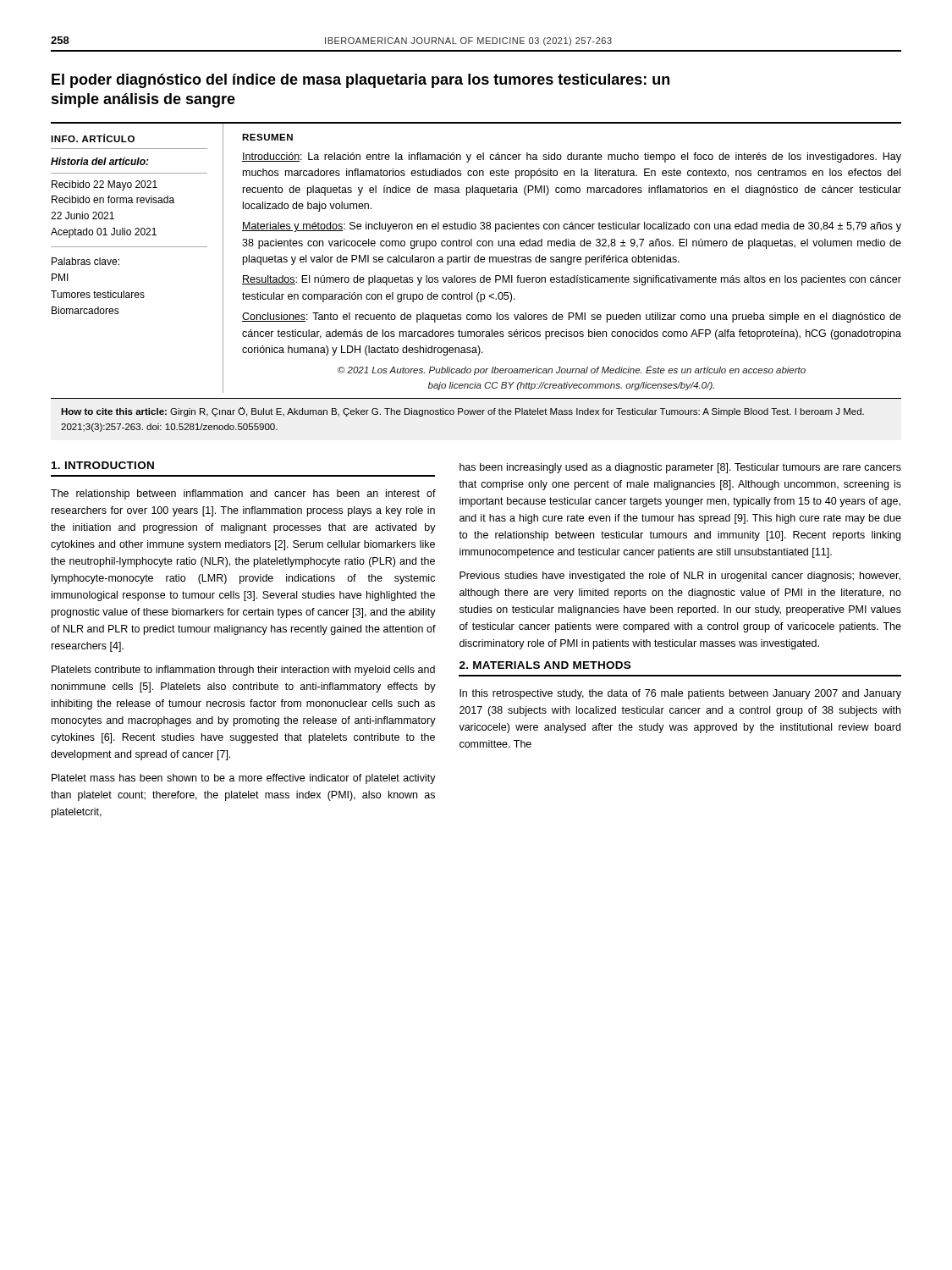Click on the text containing "Historia del artículo:"

(x=100, y=162)
